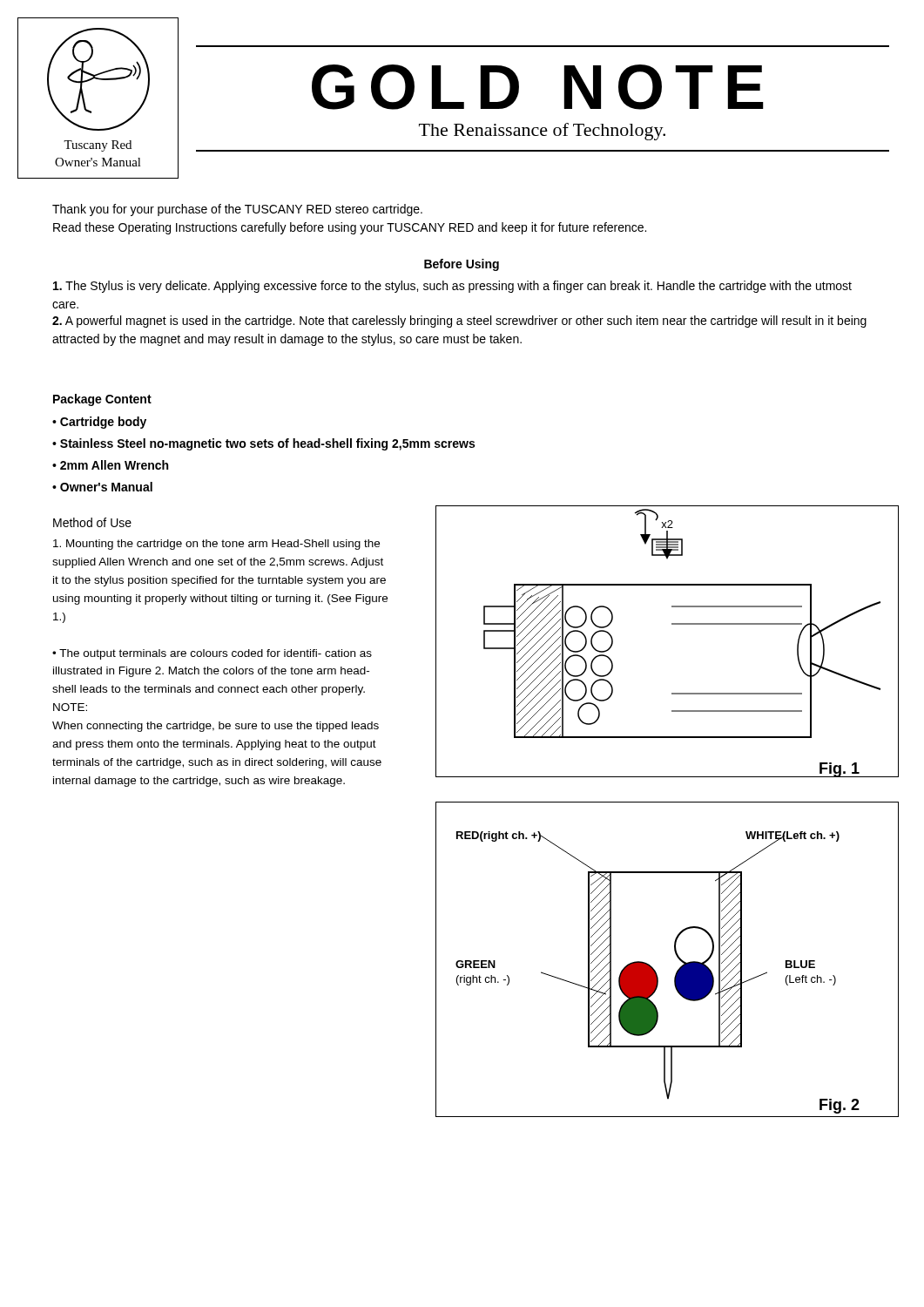The height and width of the screenshot is (1307, 924).
Task: Point to "Before Using"
Action: (x=462, y=264)
